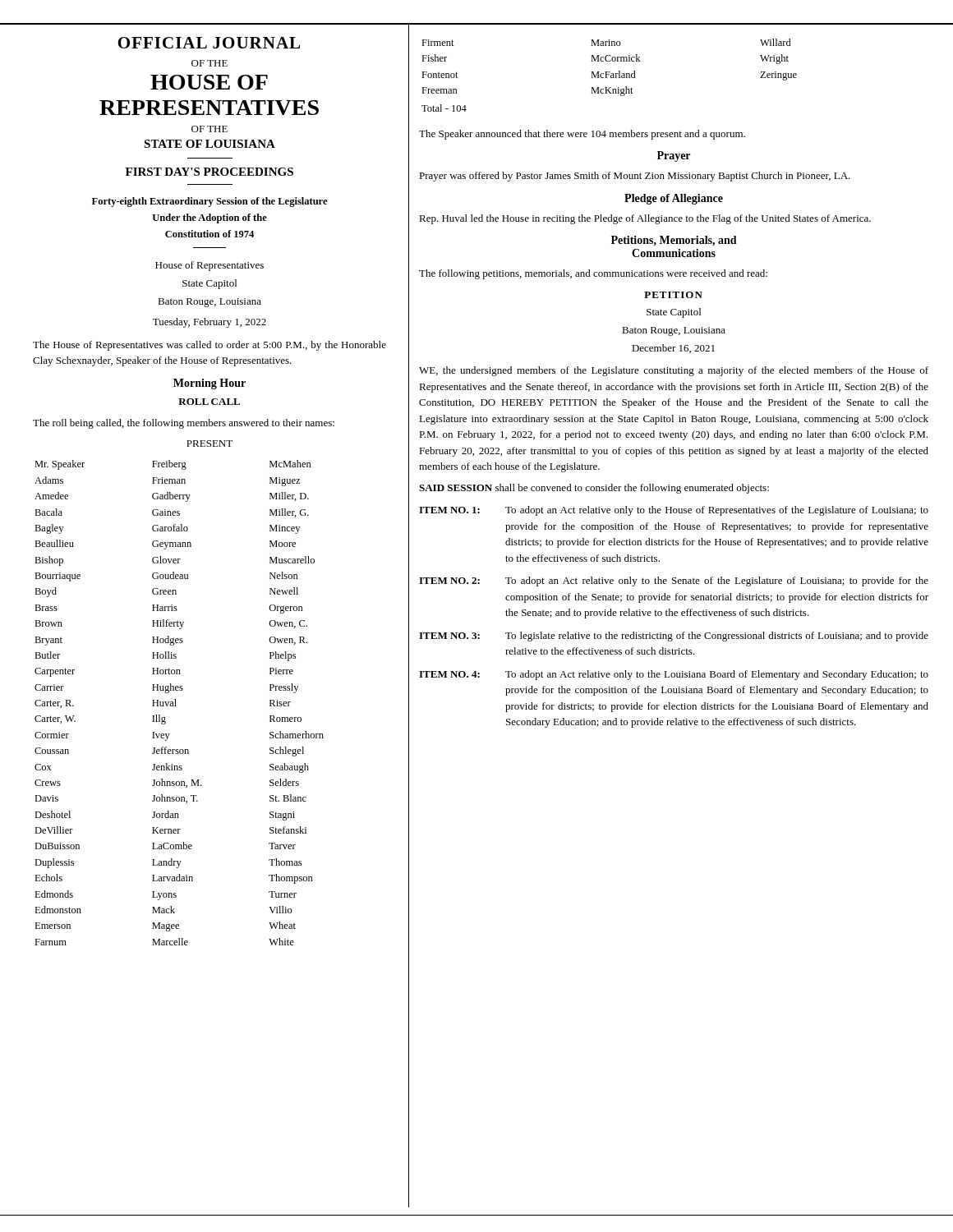The width and height of the screenshot is (953, 1232).
Task: Locate the passage starting "Pledge of Allegiance"
Action: 674,198
